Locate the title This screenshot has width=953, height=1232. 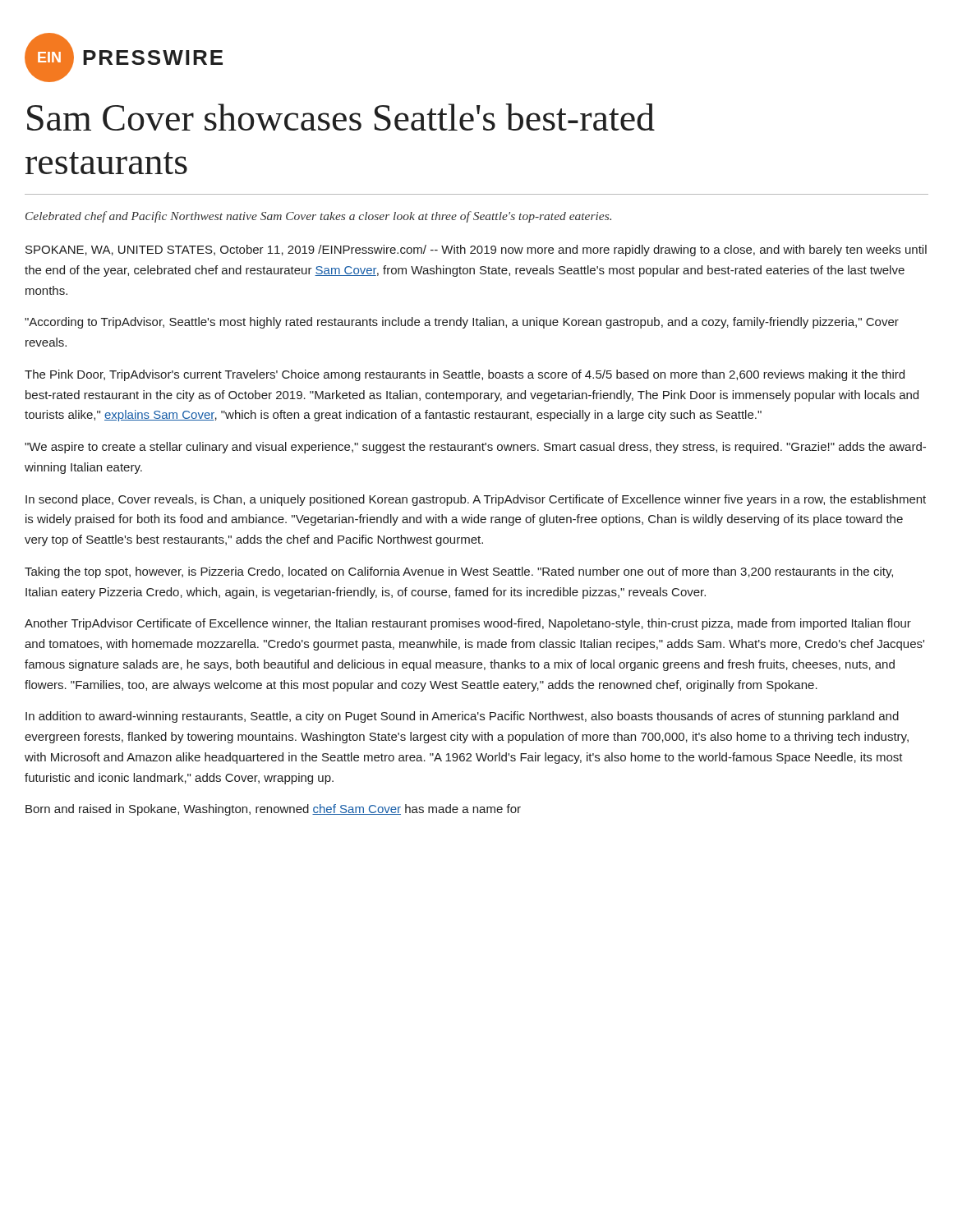[x=476, y=140]
